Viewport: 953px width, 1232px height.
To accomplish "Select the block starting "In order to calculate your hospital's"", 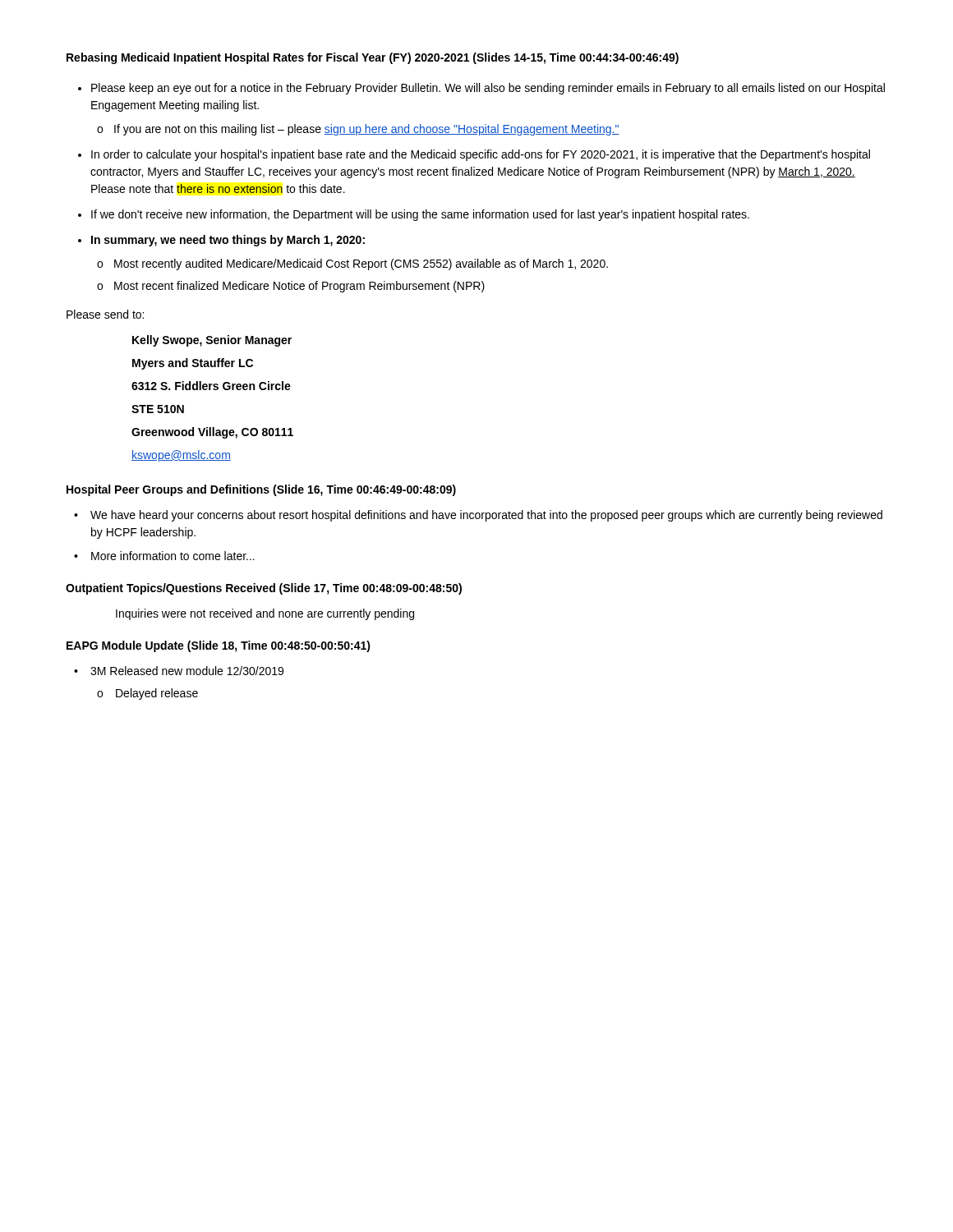I will [481, 172].
